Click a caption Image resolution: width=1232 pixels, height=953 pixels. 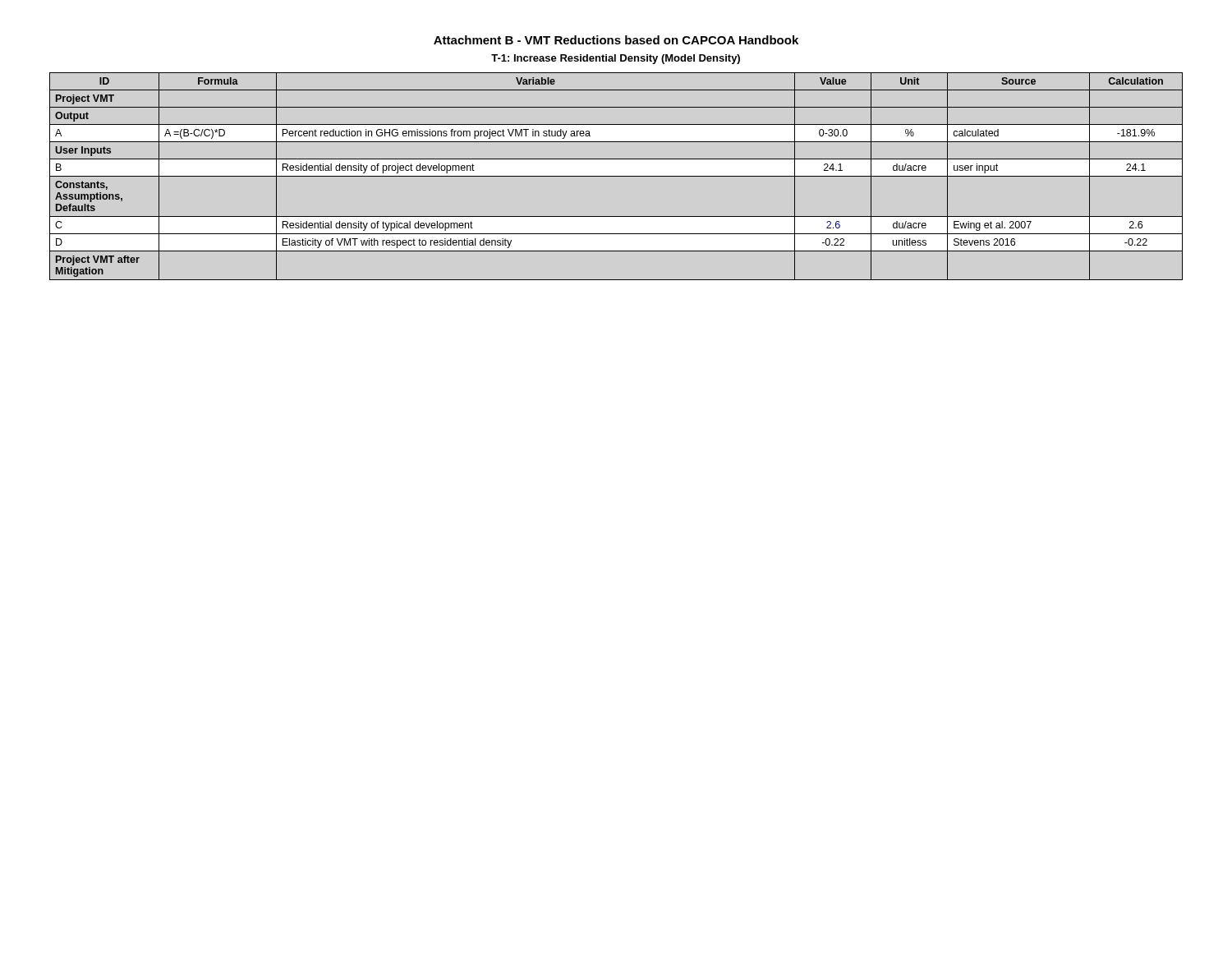pyautogui.click(x=616, y=58)
